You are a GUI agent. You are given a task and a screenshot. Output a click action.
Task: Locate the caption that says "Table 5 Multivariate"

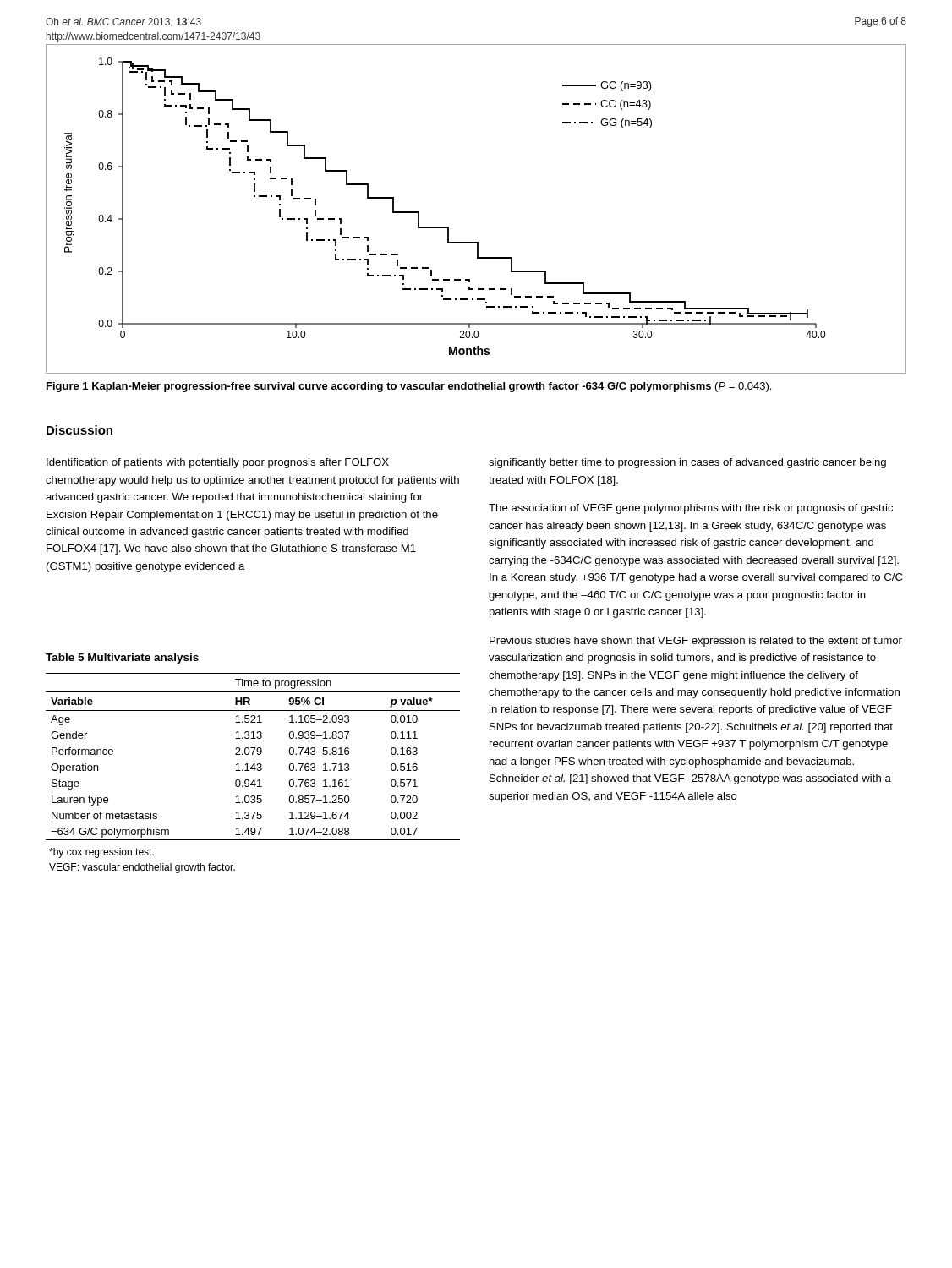(x=122, y=657)
